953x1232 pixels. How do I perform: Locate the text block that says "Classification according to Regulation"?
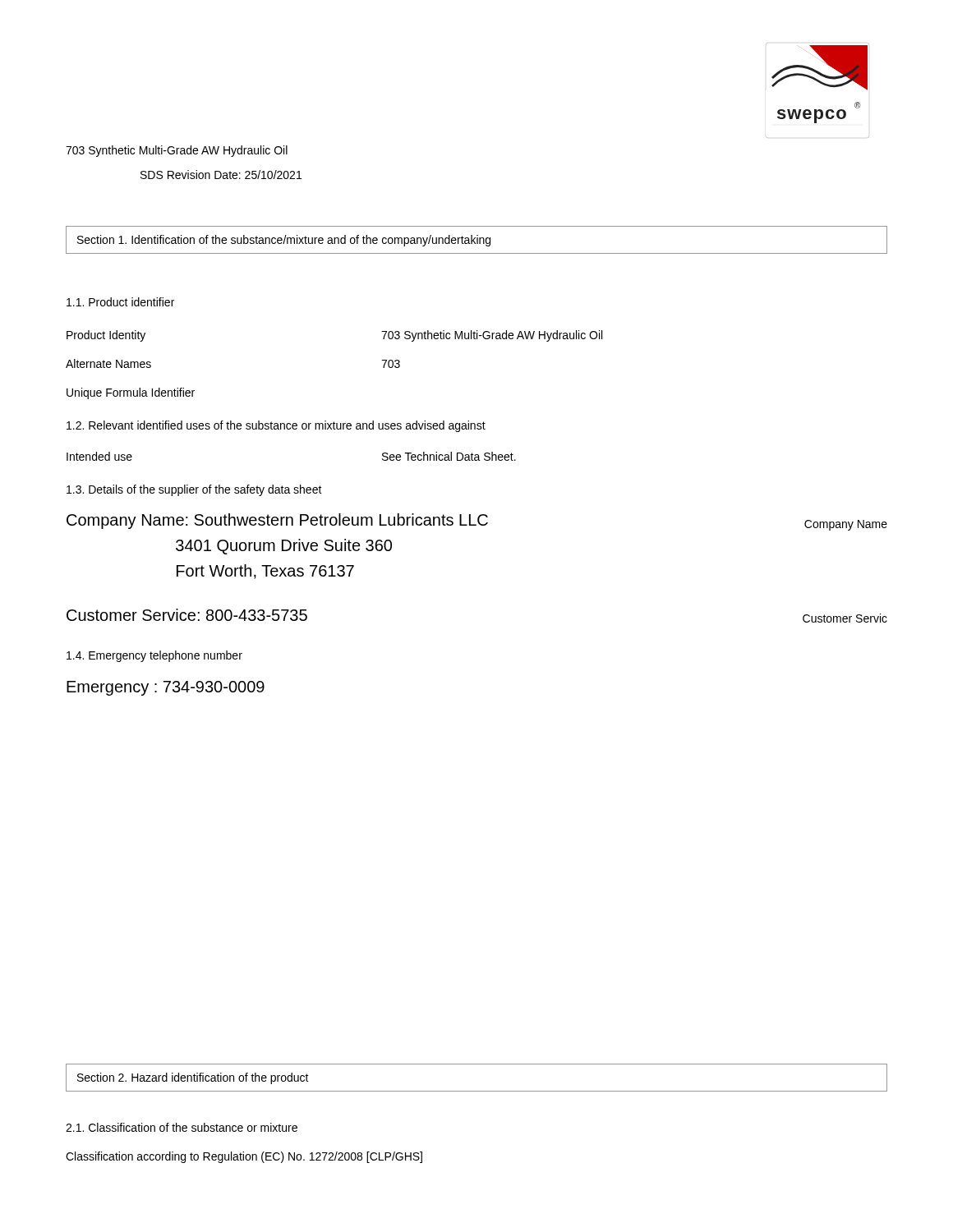[244, 1156]
